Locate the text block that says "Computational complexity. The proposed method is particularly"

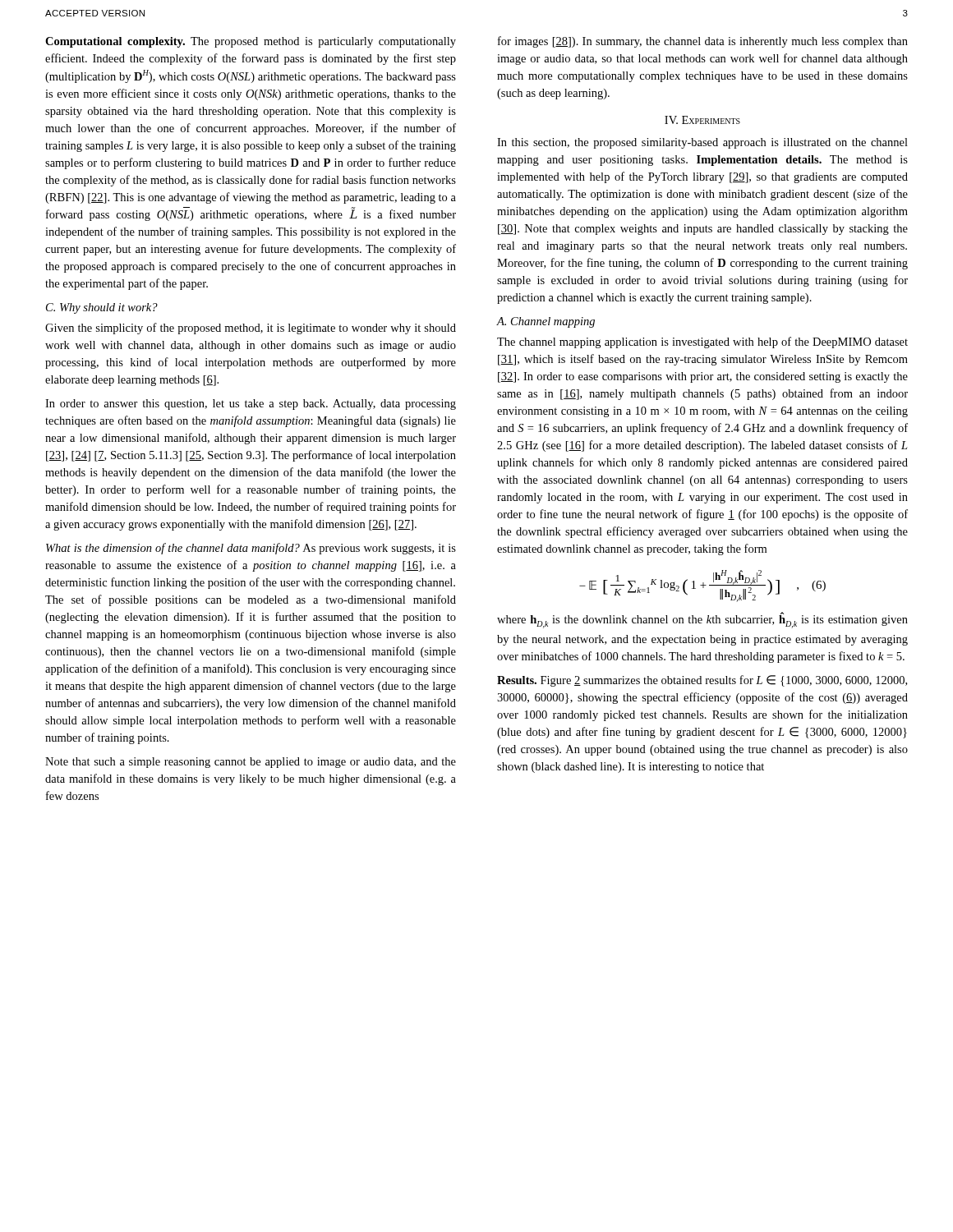coord(251,163)
